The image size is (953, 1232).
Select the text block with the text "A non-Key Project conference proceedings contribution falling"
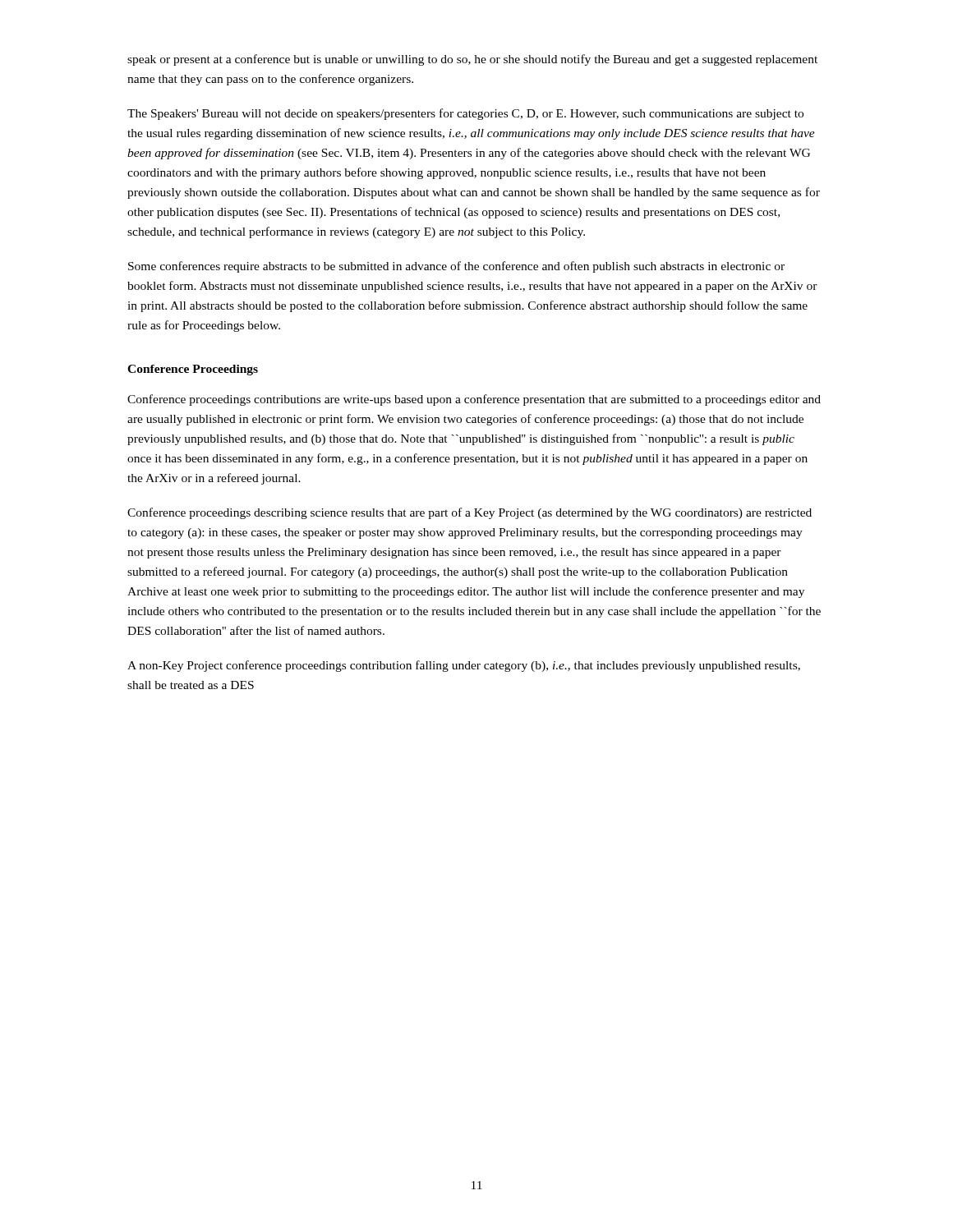click(x=464, y=675)
